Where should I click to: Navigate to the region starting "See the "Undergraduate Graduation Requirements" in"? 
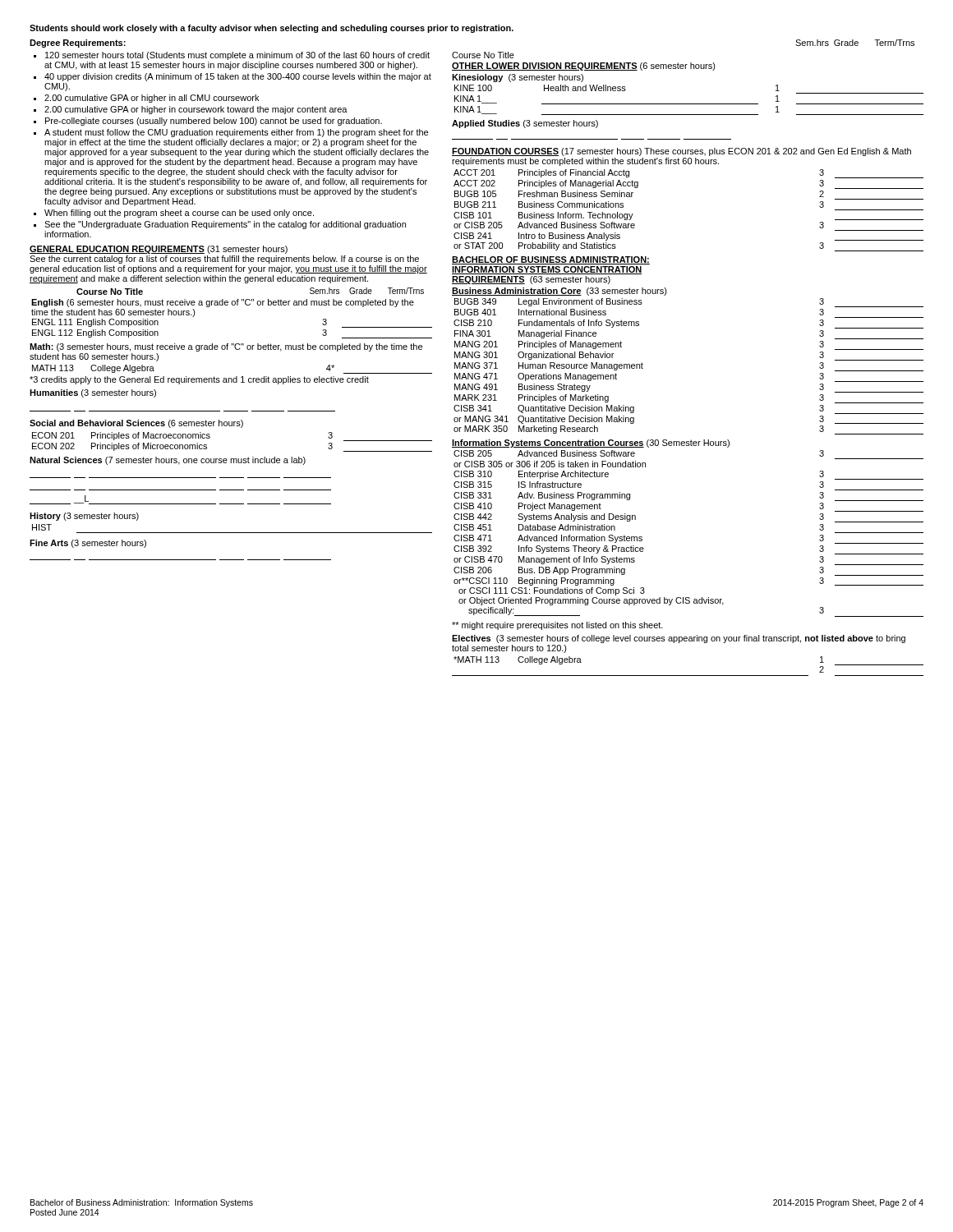238,229
